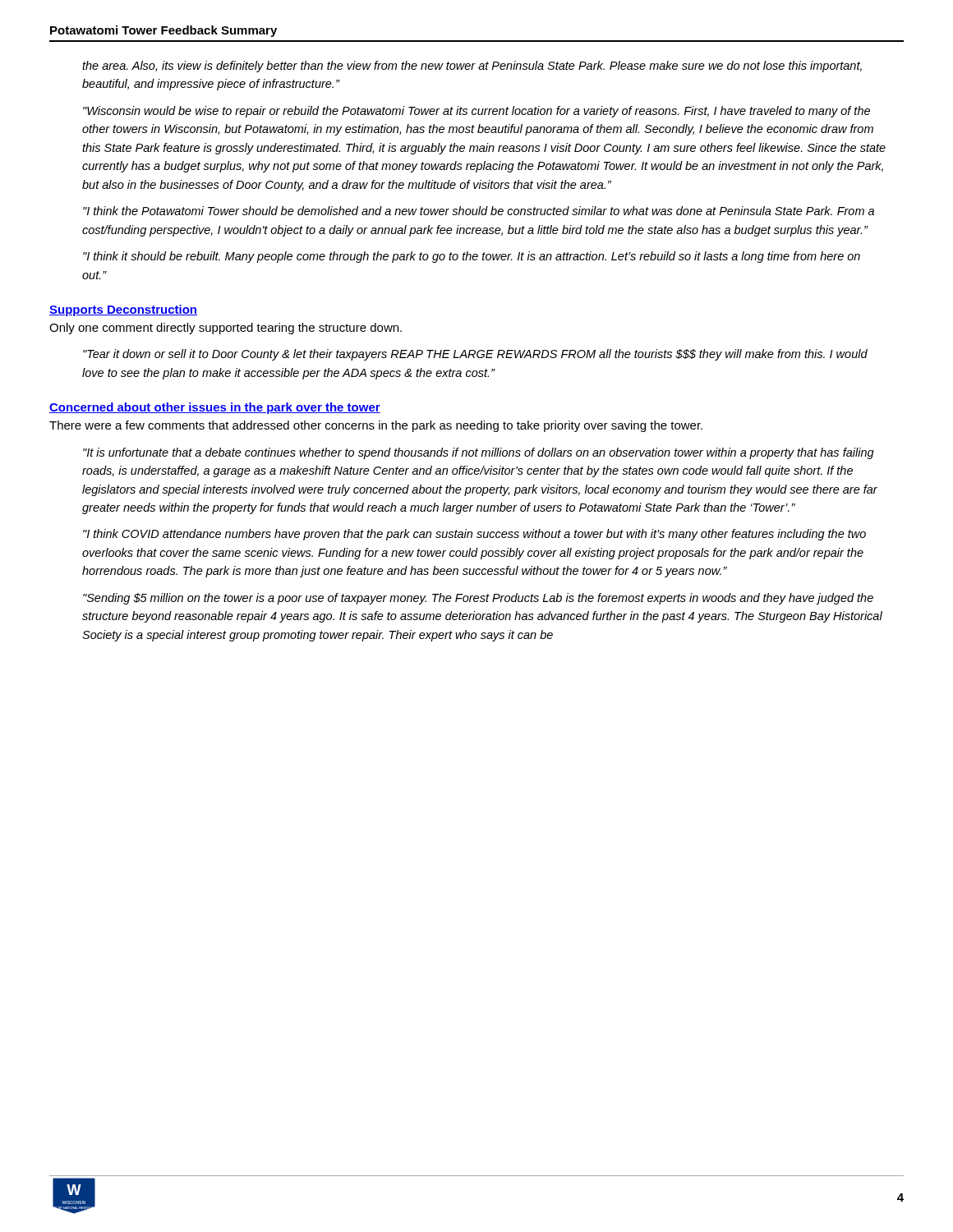Locate the text block that reads ""It is unfortunate that a debate continues whether"
Screen dimensions: 1232x953
(x=480, y=480)
